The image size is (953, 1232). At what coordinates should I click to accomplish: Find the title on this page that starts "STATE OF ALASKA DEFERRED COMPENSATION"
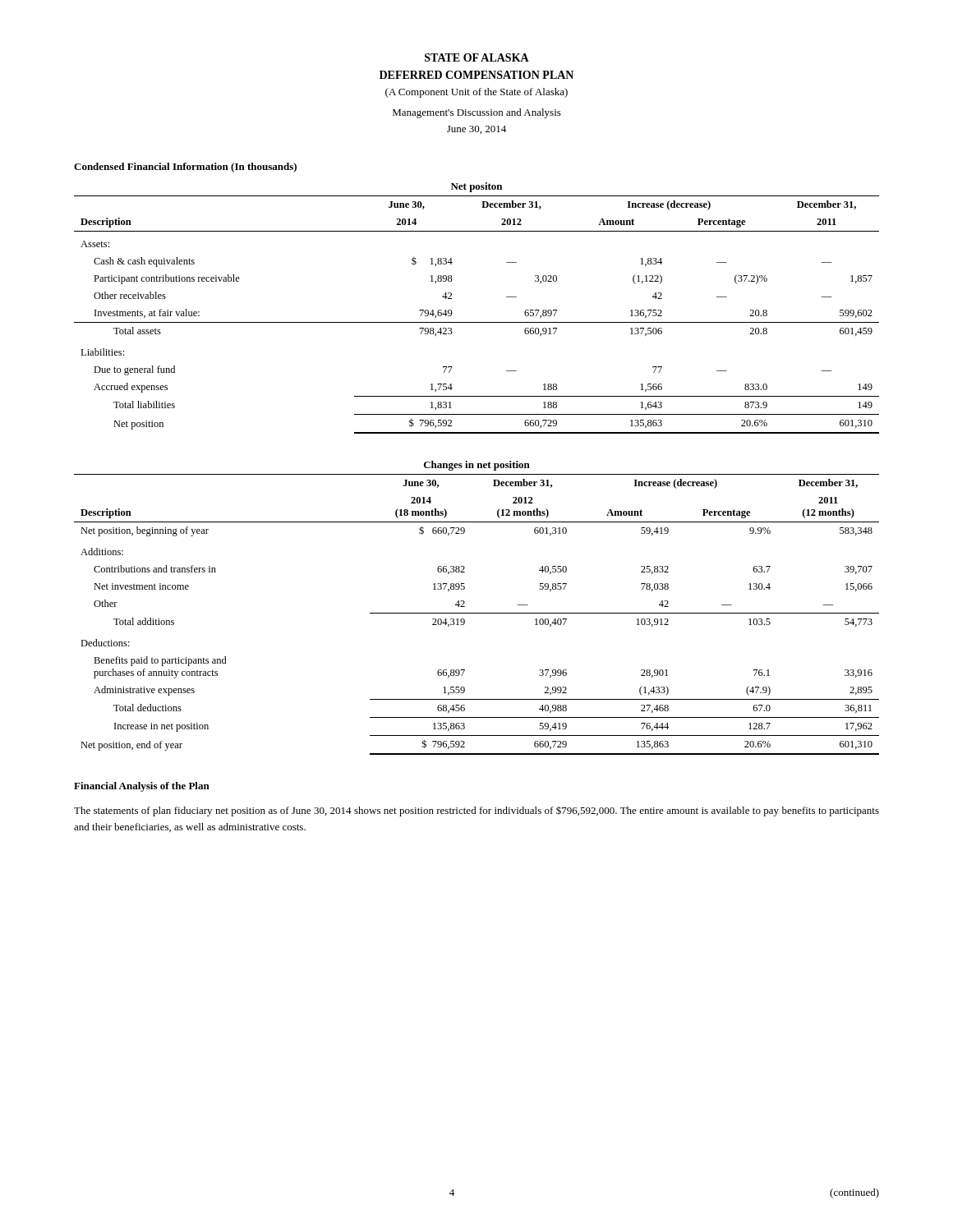(476, 75)
